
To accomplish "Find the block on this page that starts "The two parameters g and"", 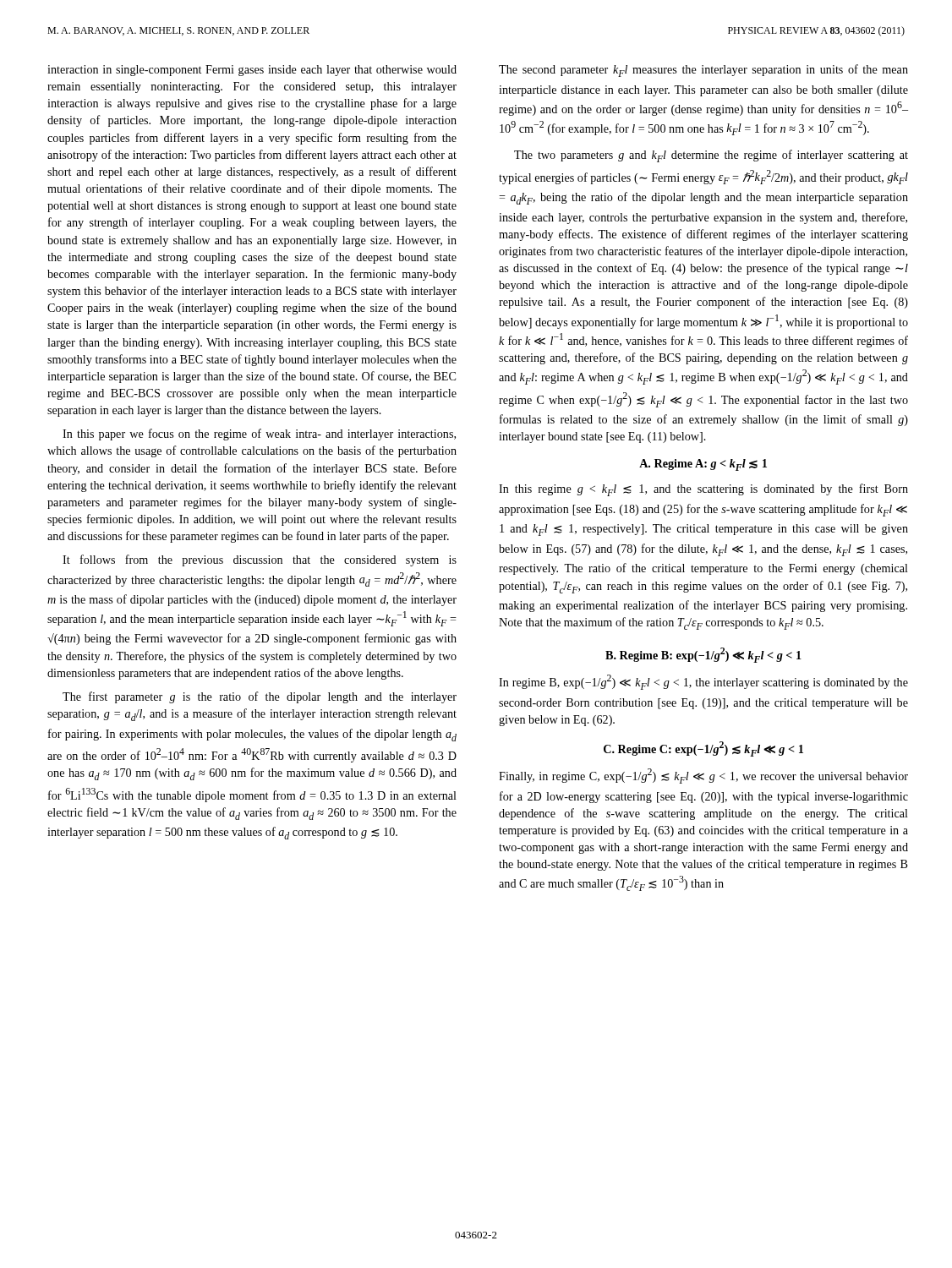I will [703, 296].
